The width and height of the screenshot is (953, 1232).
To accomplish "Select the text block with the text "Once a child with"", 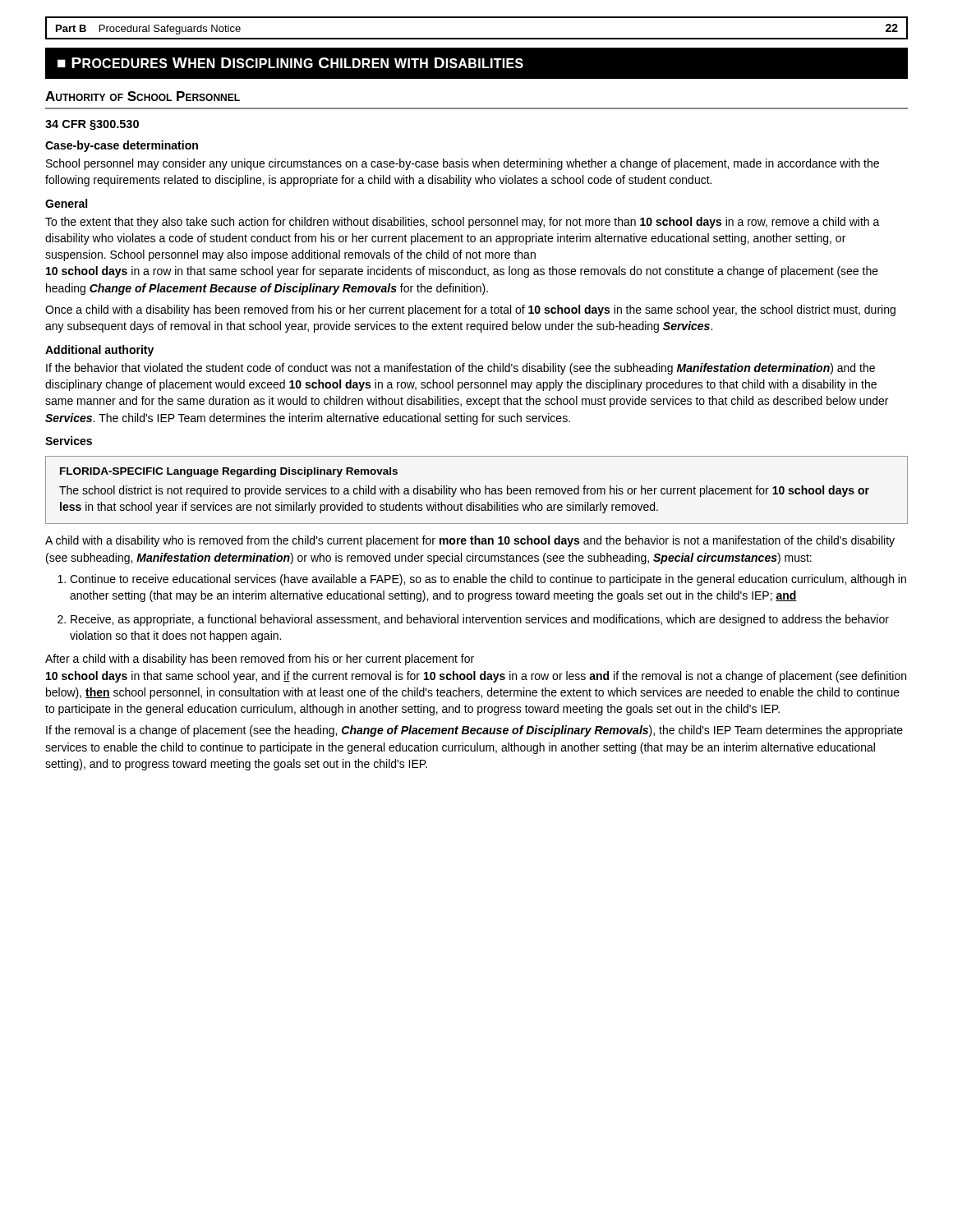I will [x=471, y=318].
